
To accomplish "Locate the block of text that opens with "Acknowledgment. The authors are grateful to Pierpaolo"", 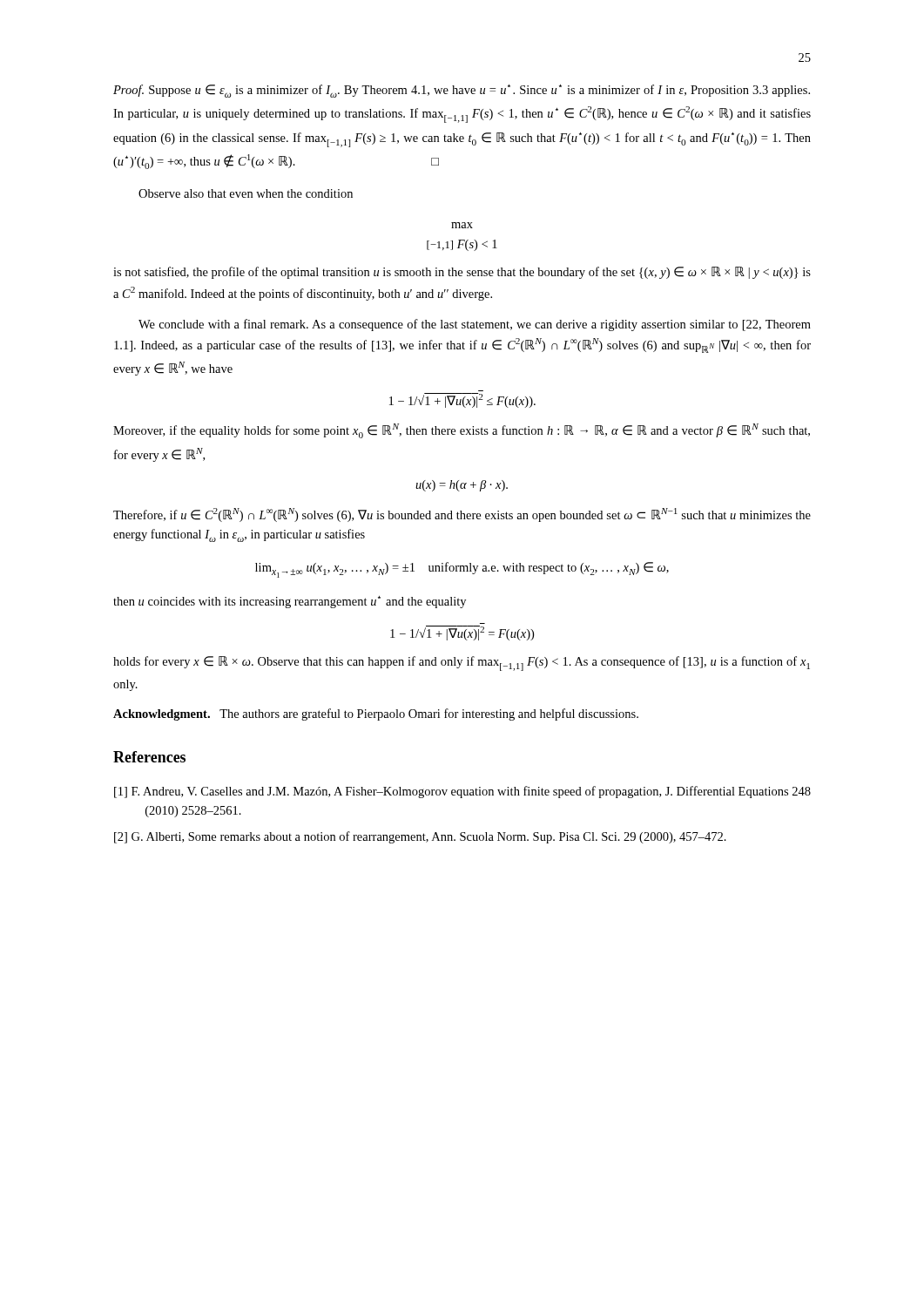I will [462, 714].
